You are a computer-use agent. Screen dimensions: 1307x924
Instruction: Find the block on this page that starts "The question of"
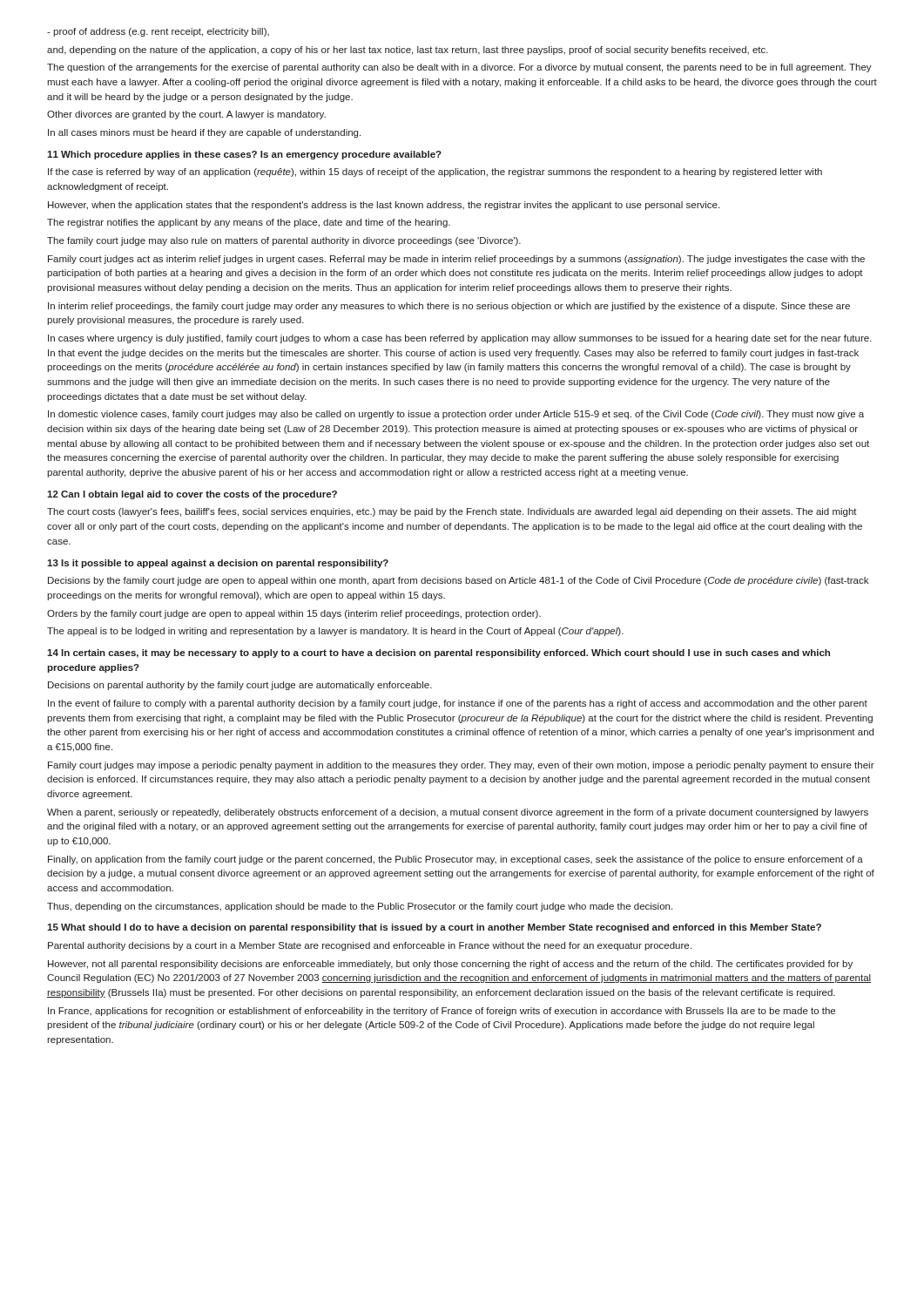[462, 82]
